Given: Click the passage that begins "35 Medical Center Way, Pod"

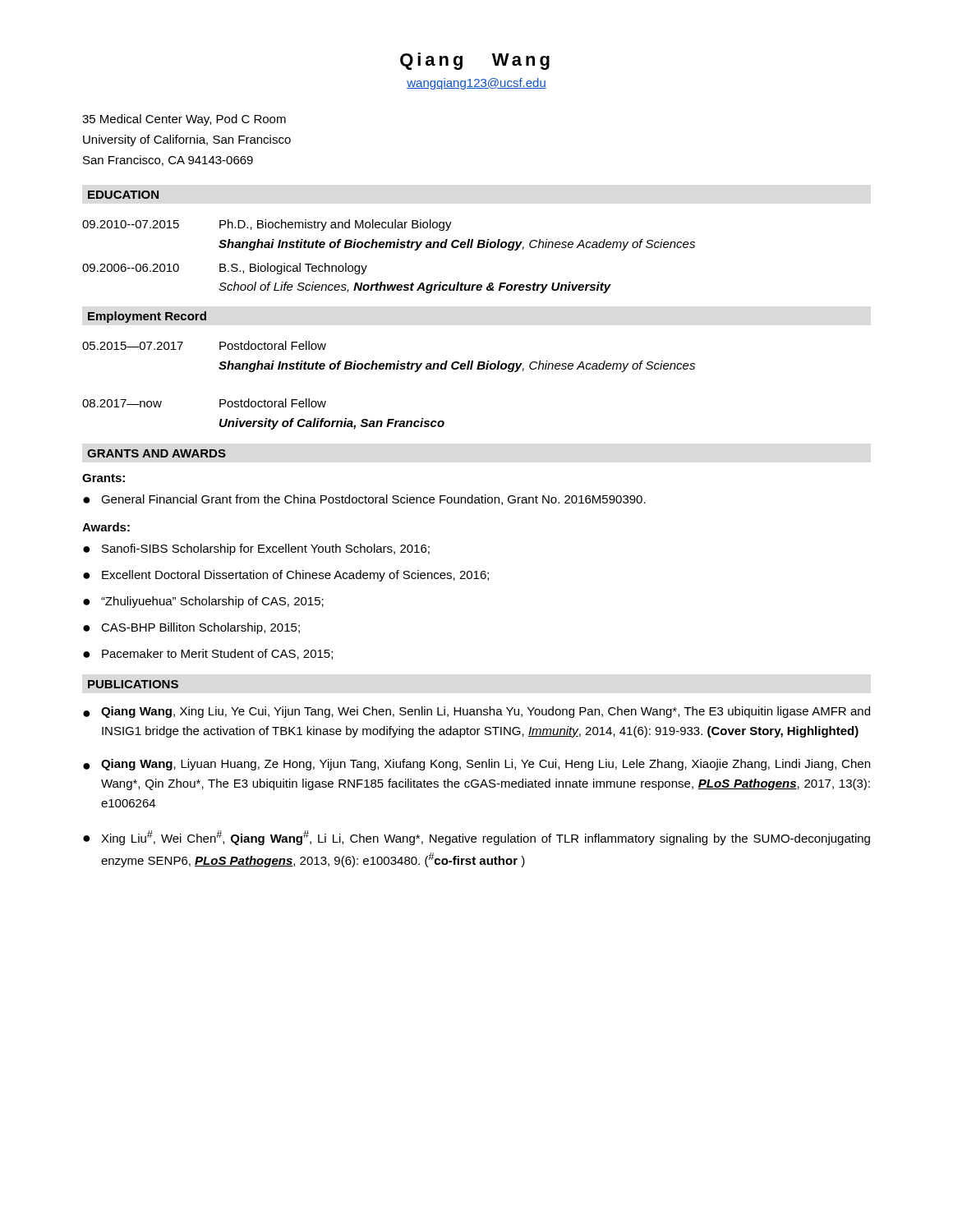Looking at the screenshot, I should click(187, 139).
